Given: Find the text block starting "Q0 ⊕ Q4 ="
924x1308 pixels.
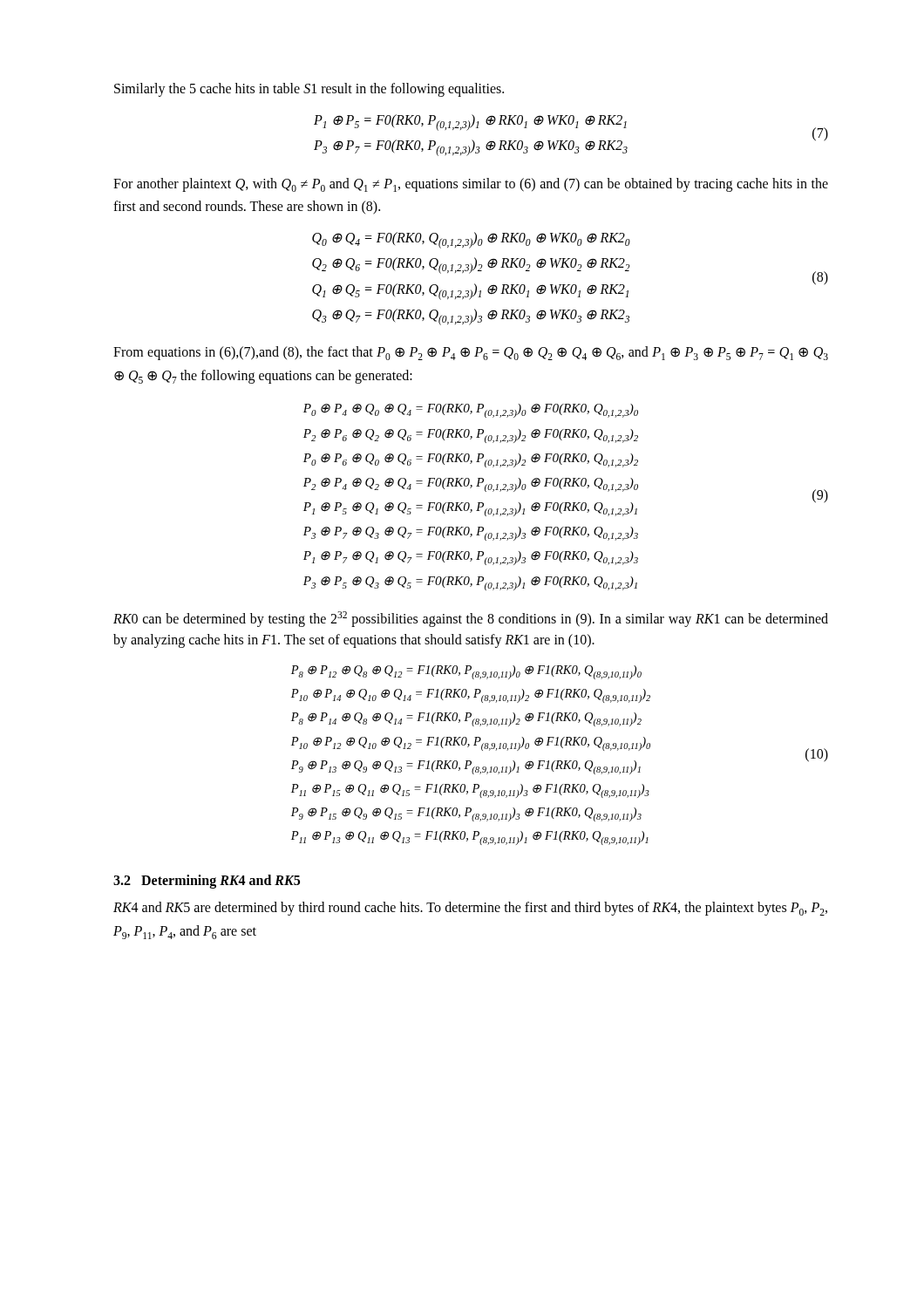Looking at the screenshot, I should (471, 277).
